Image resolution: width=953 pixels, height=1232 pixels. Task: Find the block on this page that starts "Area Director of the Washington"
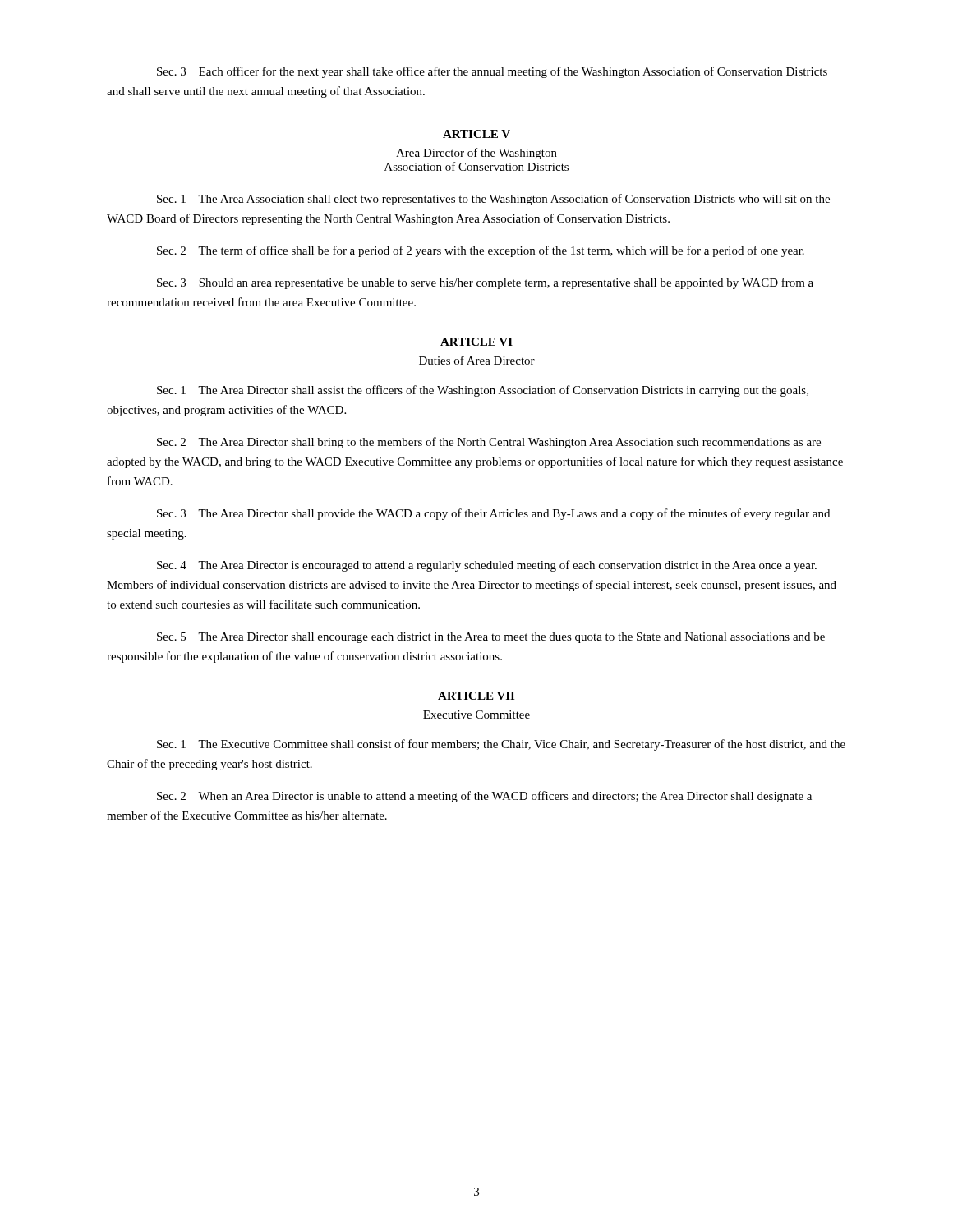click(x=476, y=160)
